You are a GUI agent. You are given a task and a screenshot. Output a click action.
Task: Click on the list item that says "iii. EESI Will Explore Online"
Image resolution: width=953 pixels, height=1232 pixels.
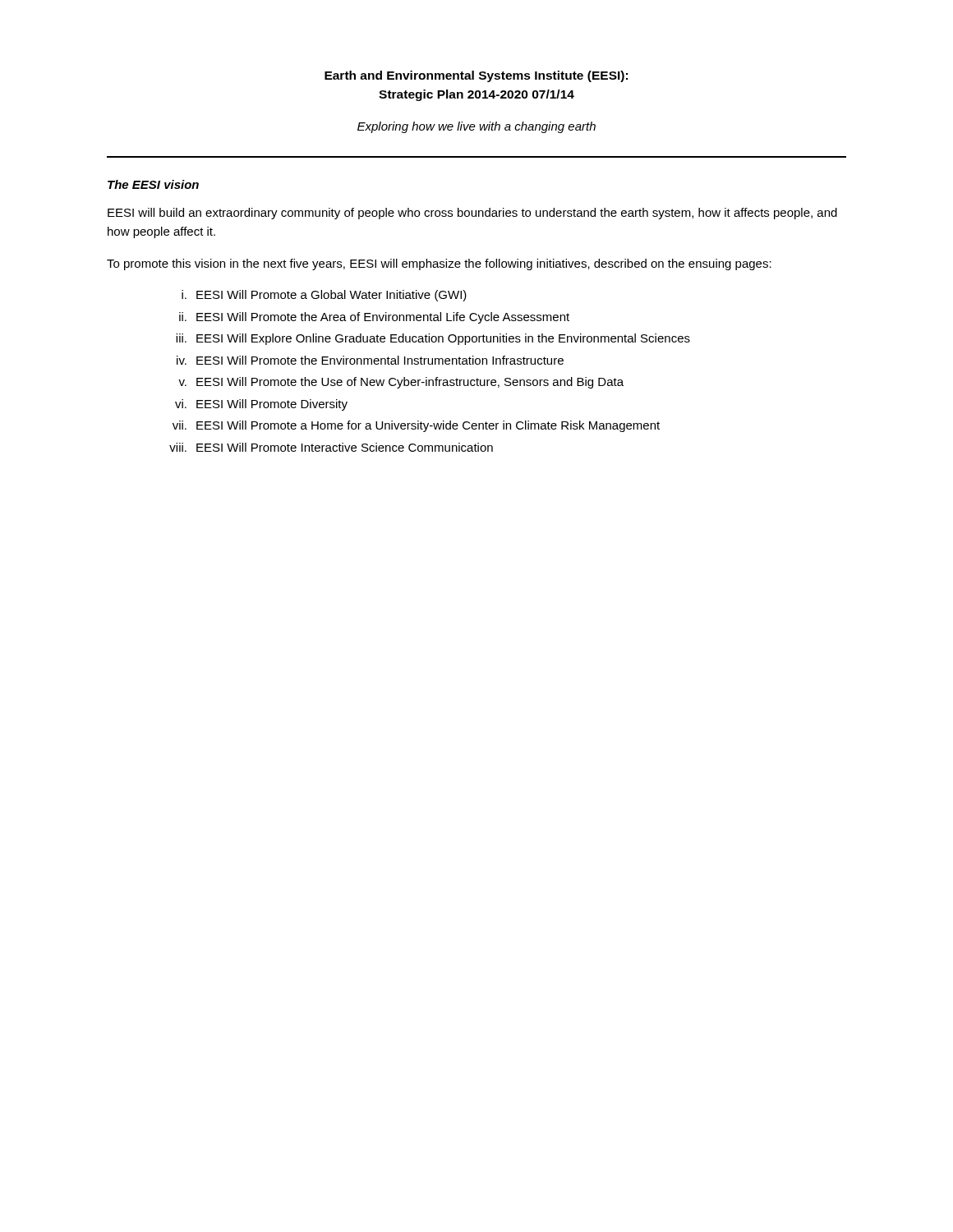501,339
